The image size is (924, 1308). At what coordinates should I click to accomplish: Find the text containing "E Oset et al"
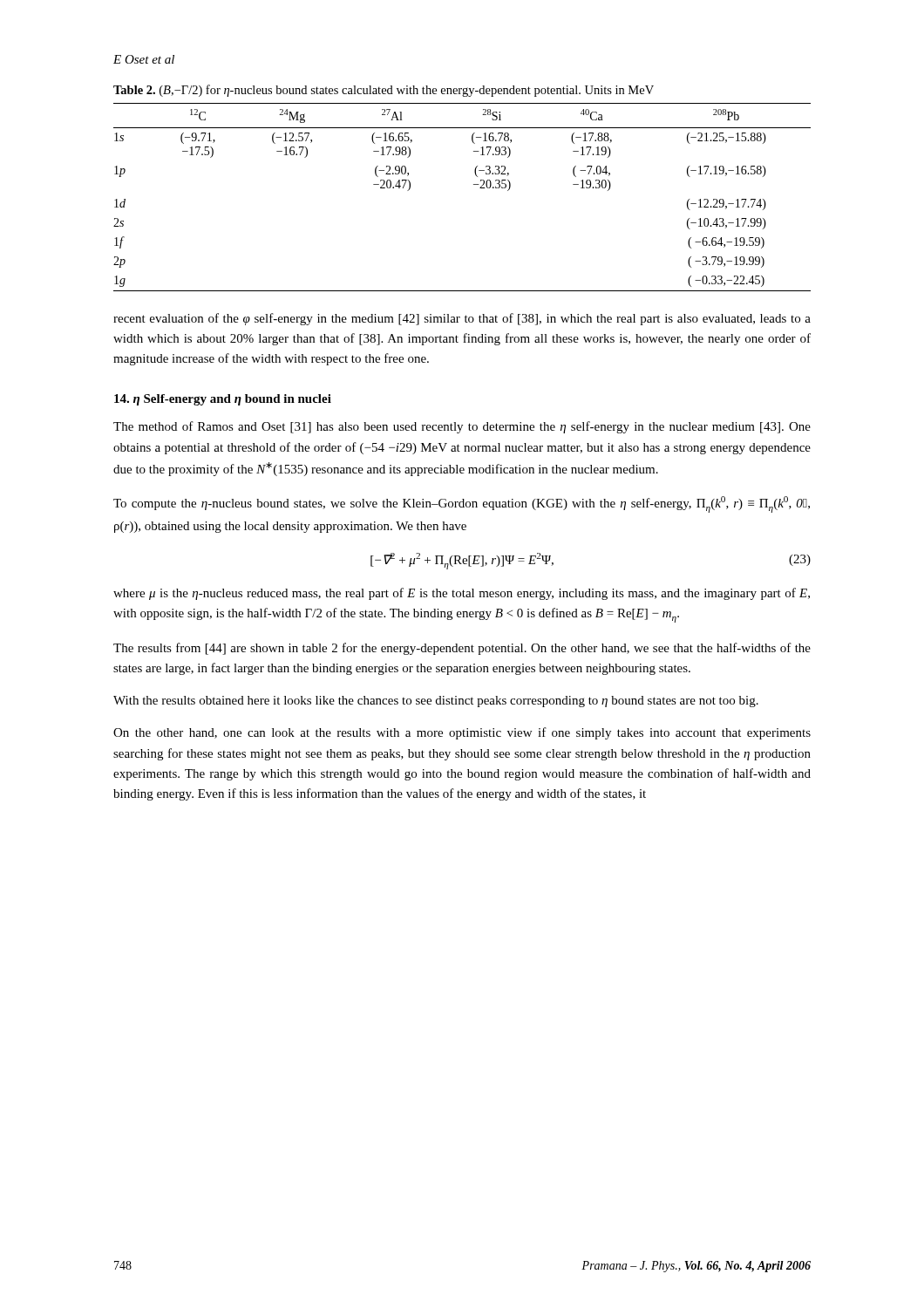[x=144, y=59]
